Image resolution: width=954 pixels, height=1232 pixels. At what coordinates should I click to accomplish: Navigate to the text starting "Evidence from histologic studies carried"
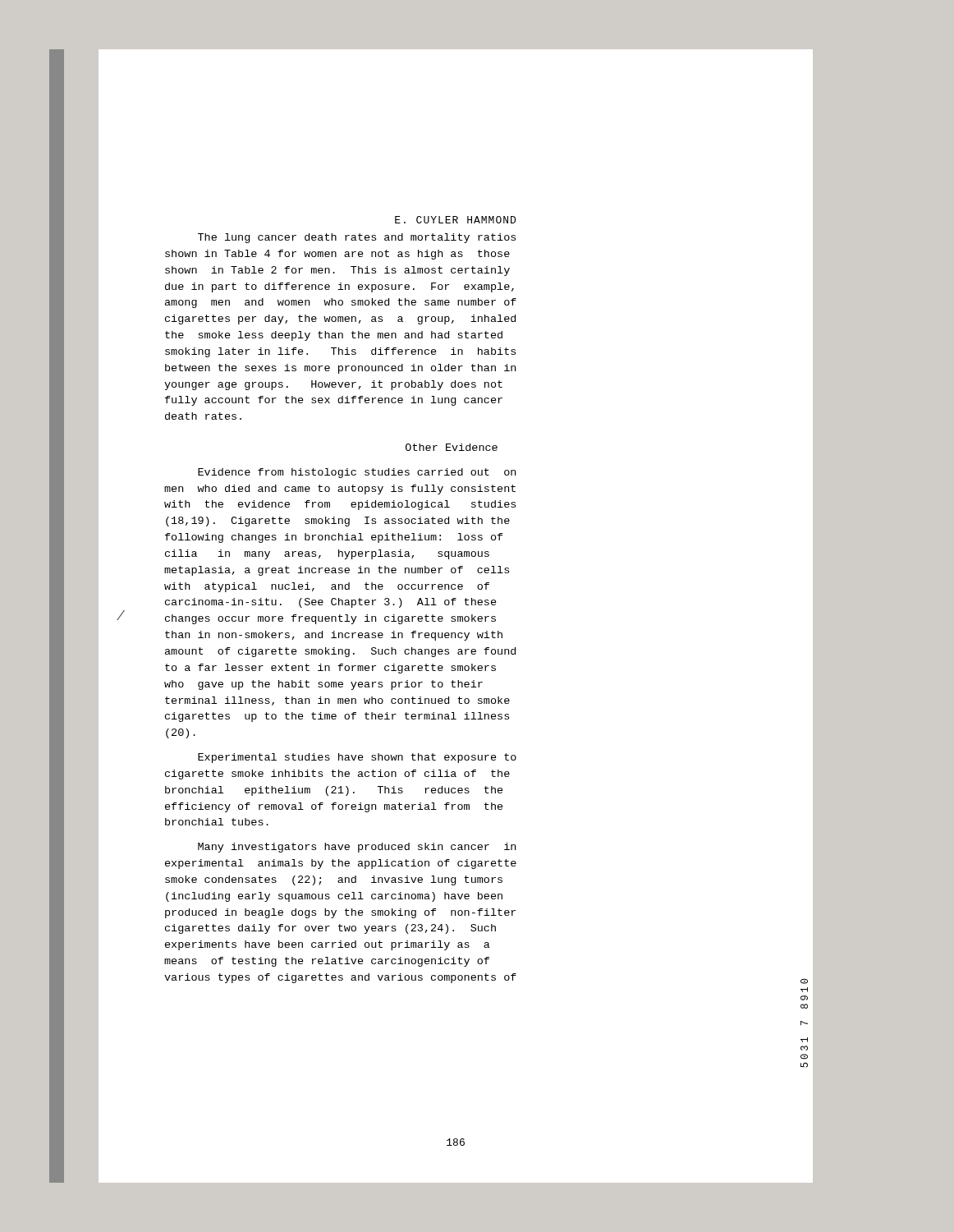point(340,603)
